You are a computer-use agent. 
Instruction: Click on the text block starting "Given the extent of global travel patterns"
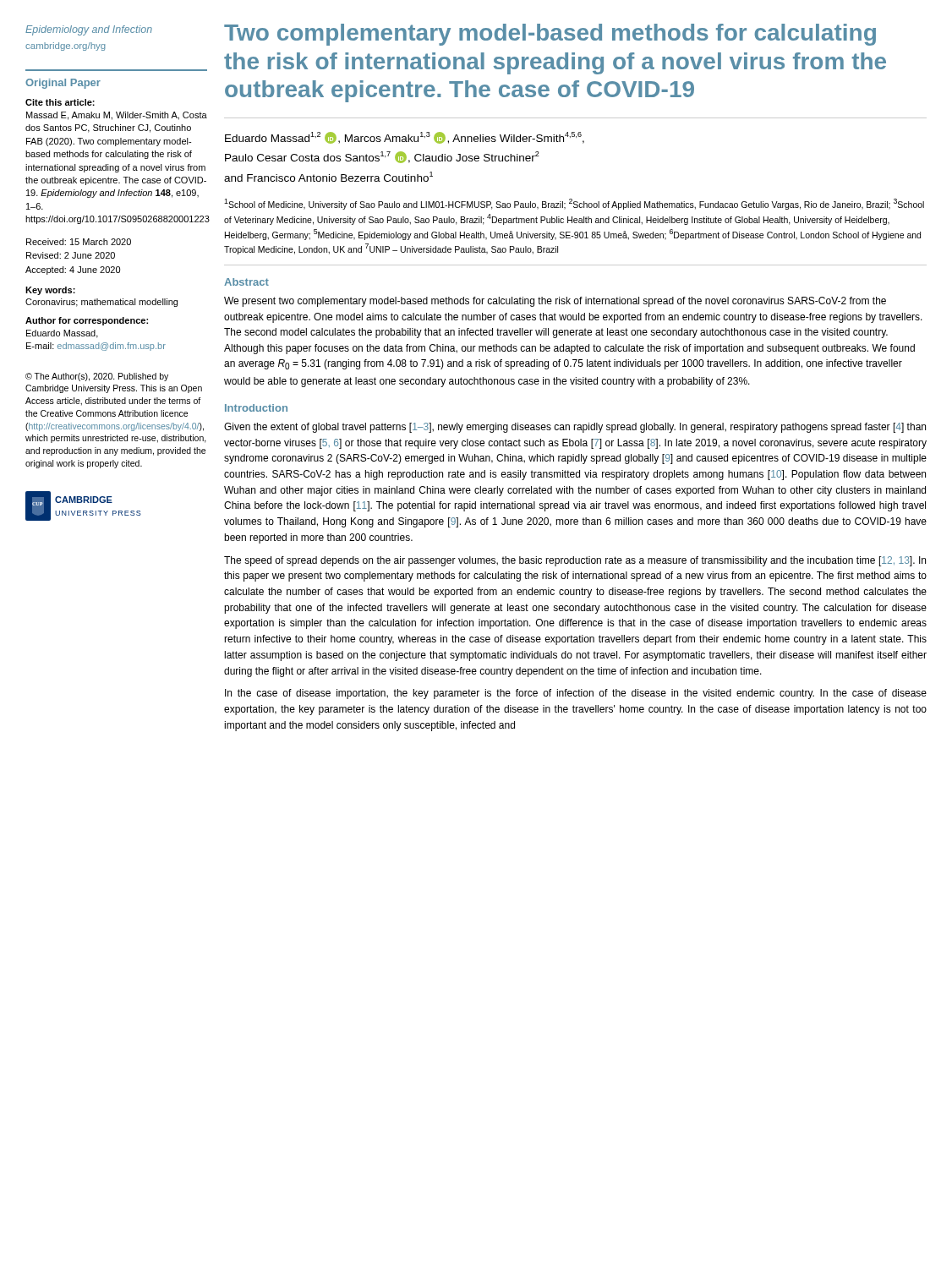(575, 482)
